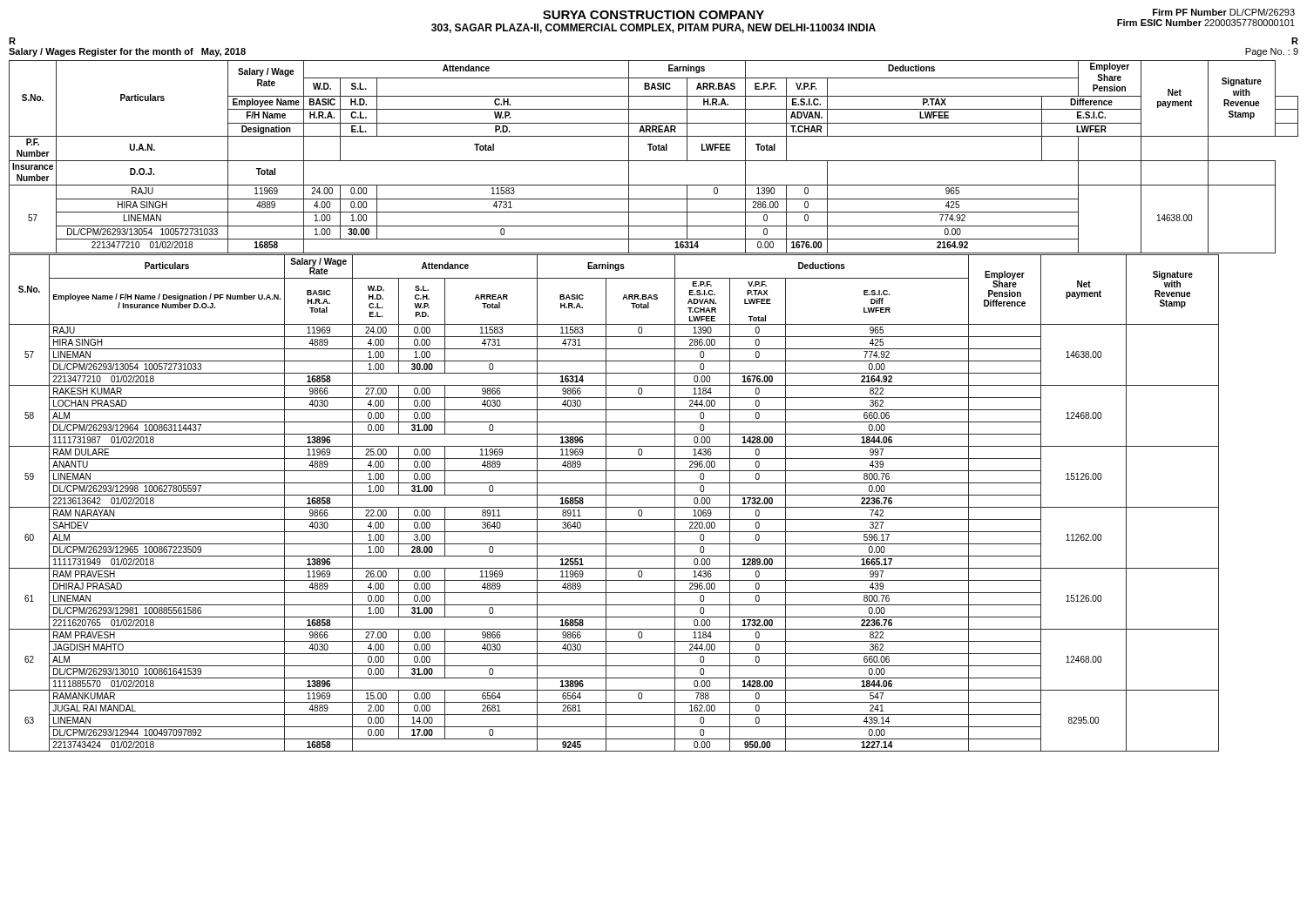Viewport: 1307px width, 924px height.
Task: Point to the block starting "Firm PF Number"
Action: point(1206,17)
